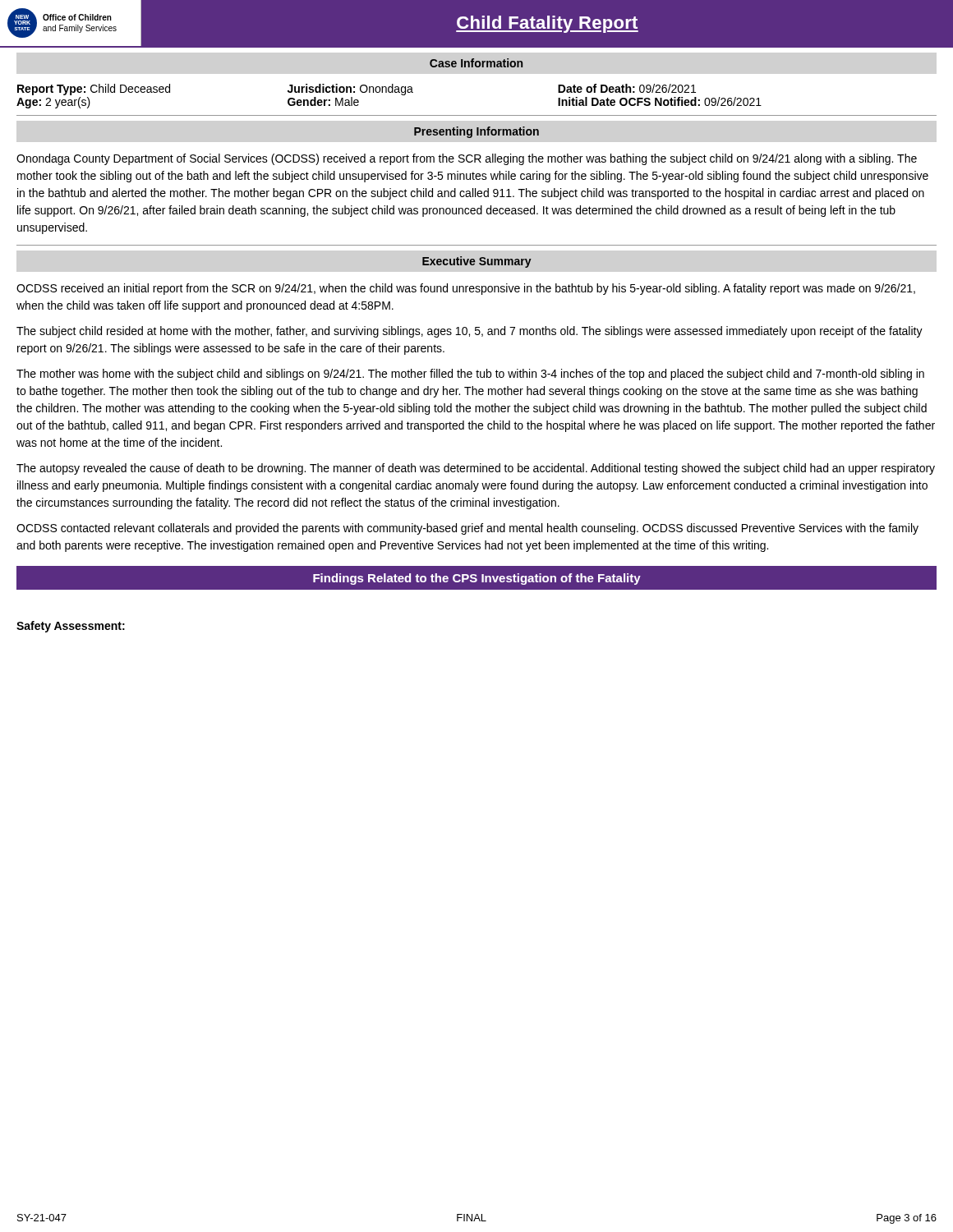953x1232 pixels.
Task: Locate the text block that reads "The mother was home with the subject"
Action: click(476, 408)
